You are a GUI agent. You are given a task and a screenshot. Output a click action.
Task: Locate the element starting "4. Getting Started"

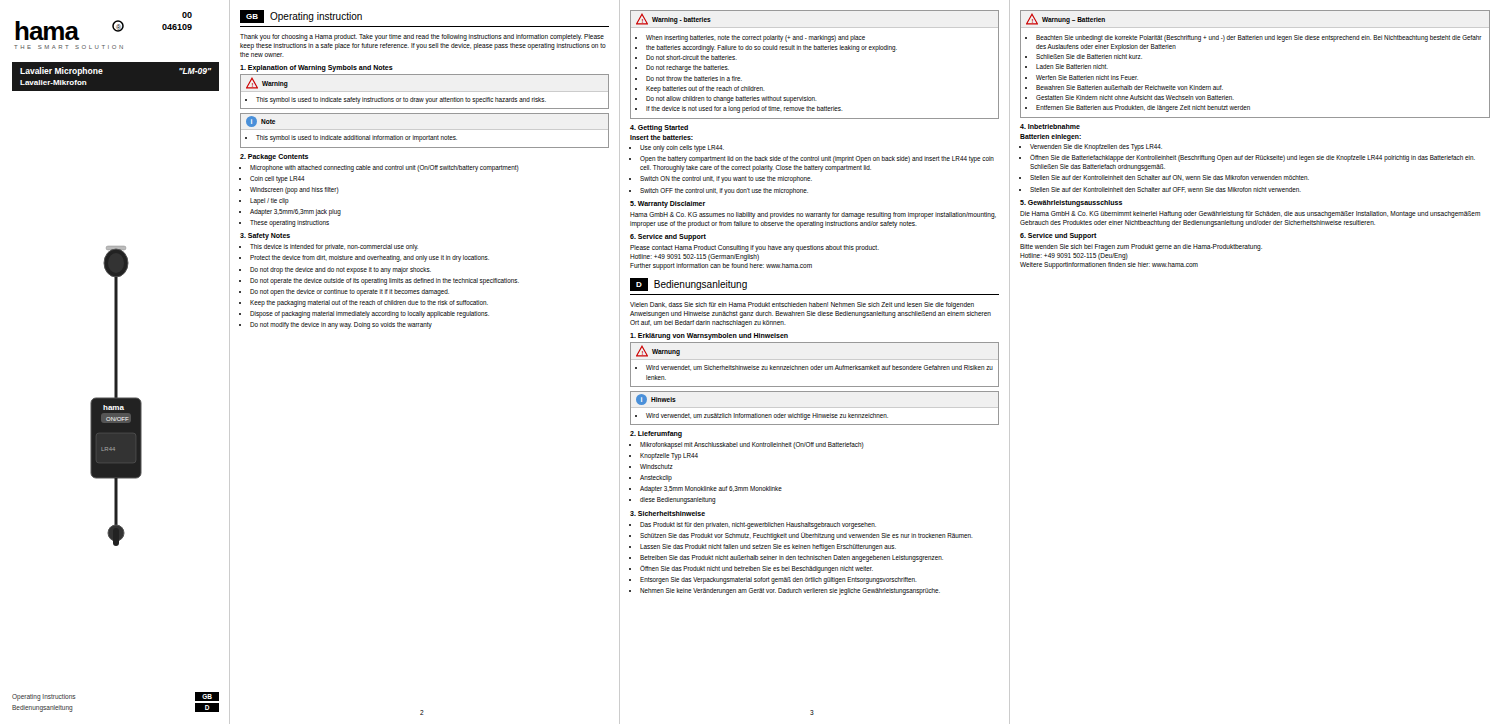coord(659,127)
